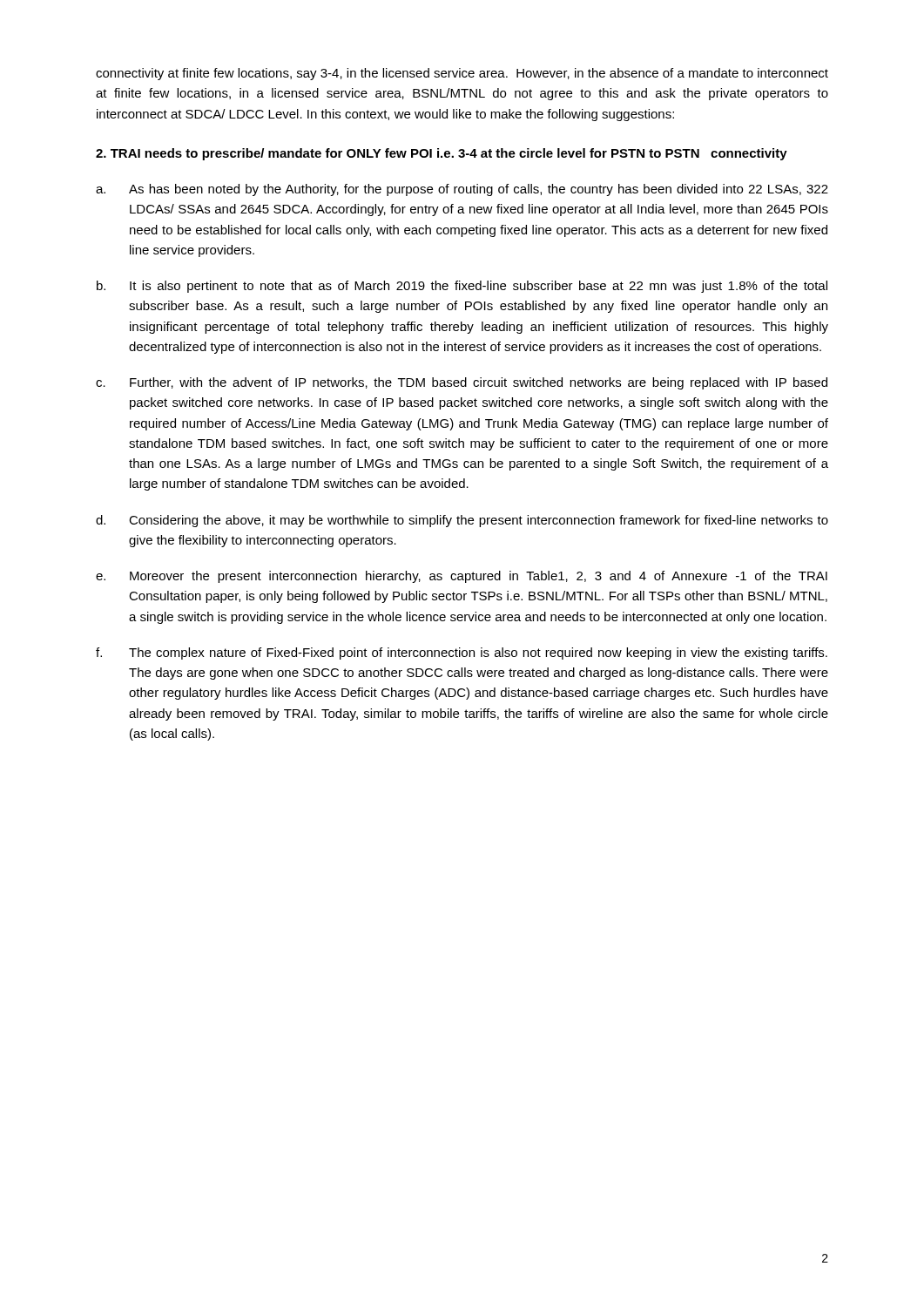This screenshot has height=1307, width=924.
Task: Locate the block of text that opens with "c. Further, with the advent of"
Action: coord(462,433)
